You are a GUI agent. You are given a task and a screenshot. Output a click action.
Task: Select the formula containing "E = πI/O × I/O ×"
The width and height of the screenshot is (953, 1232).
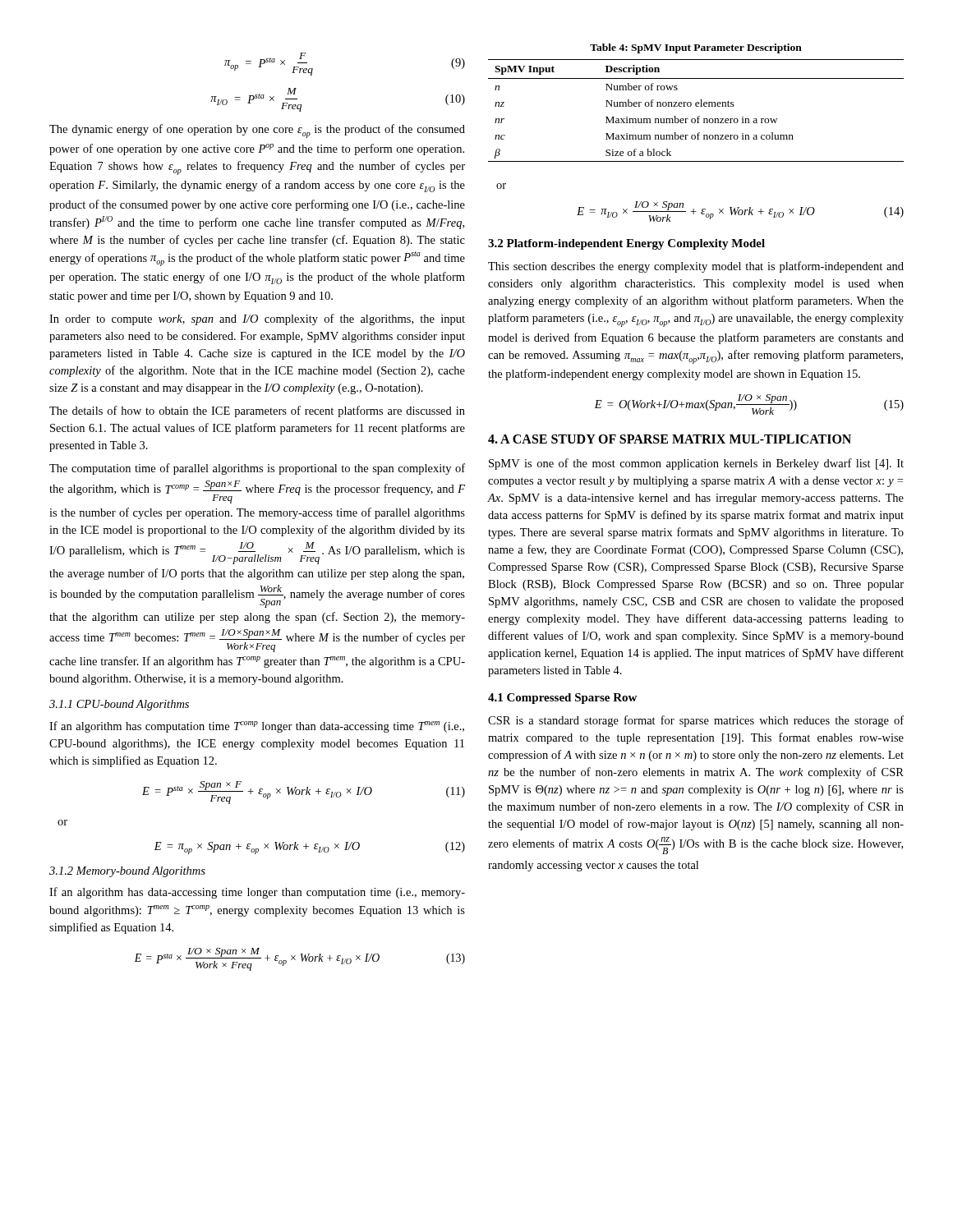pos(696,212)
